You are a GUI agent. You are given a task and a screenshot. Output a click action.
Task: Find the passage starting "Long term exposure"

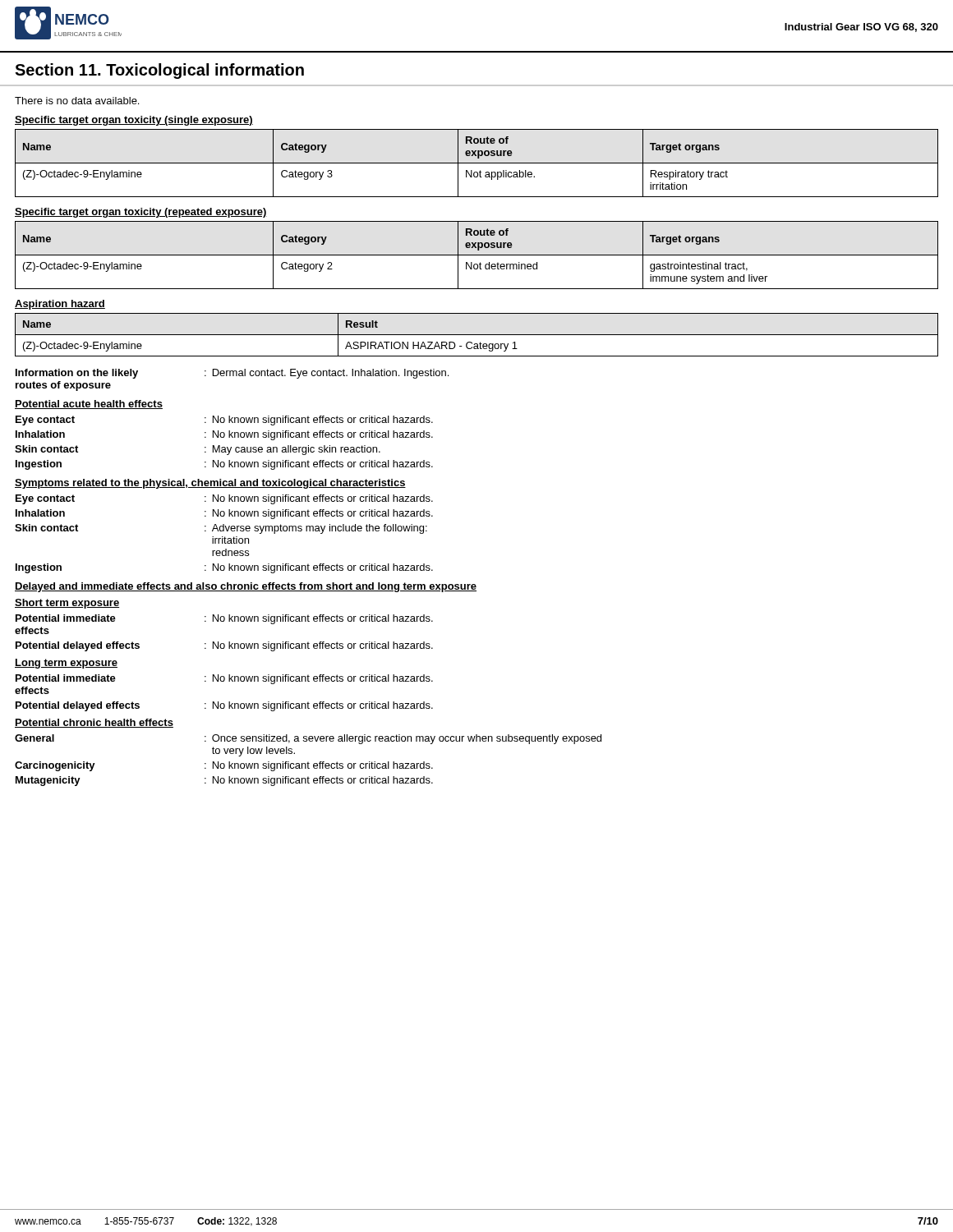click(x=66, y=662)
